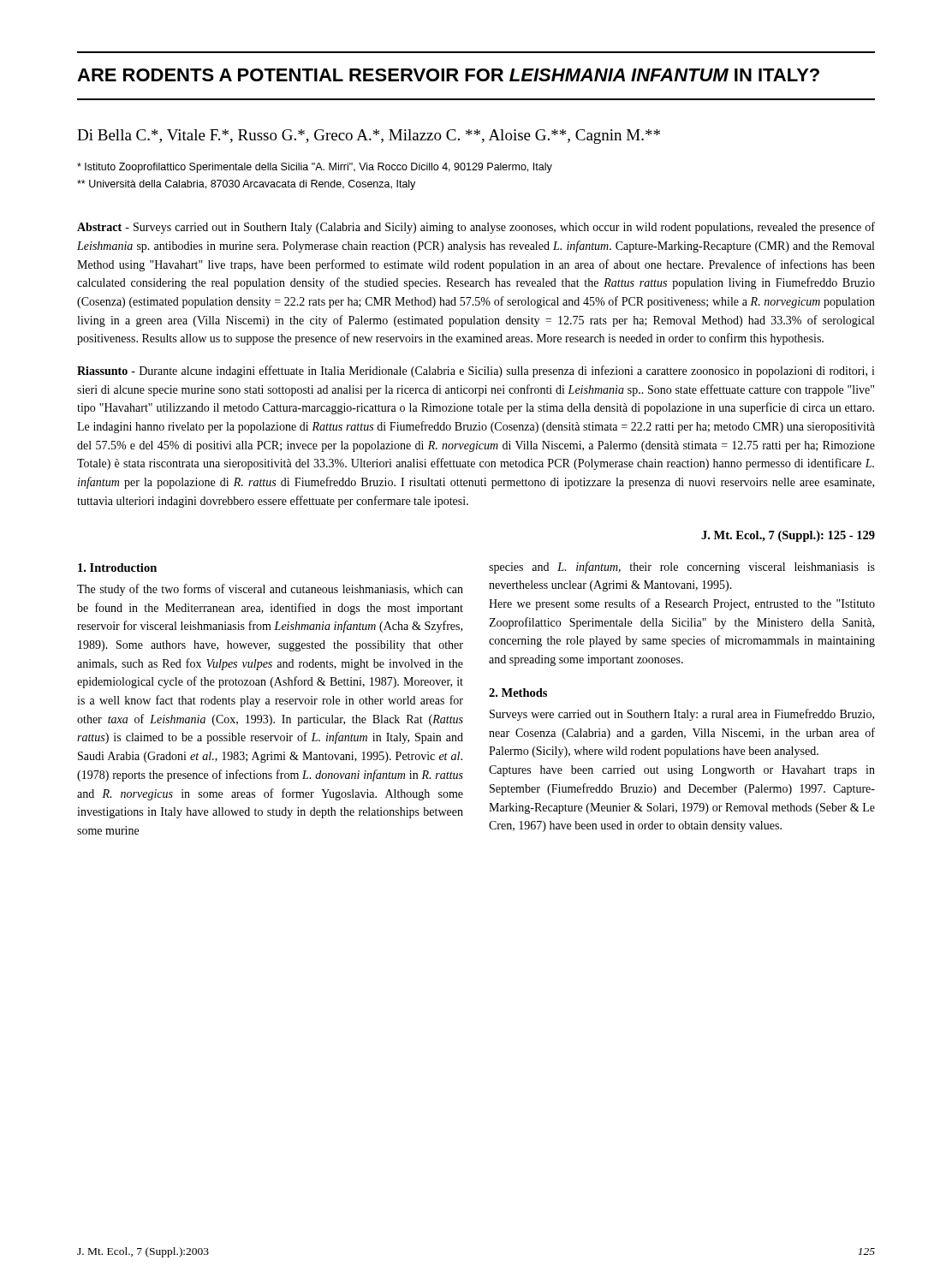Click on the region starting "Riassunto - Durante alcune indagini effettuate in"

[x=476, y=436]
